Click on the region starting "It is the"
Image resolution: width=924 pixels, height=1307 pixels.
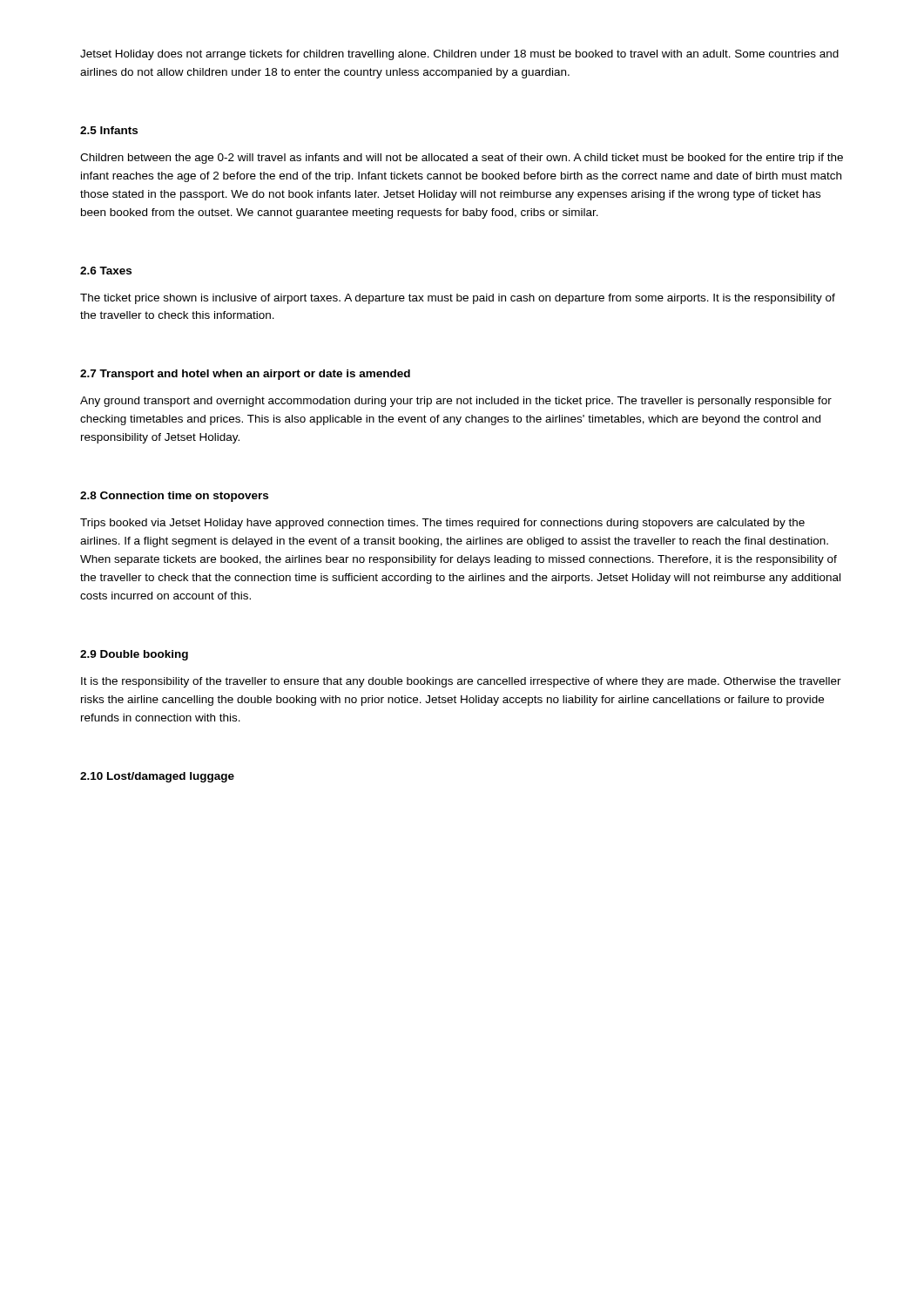pos(460,699)
